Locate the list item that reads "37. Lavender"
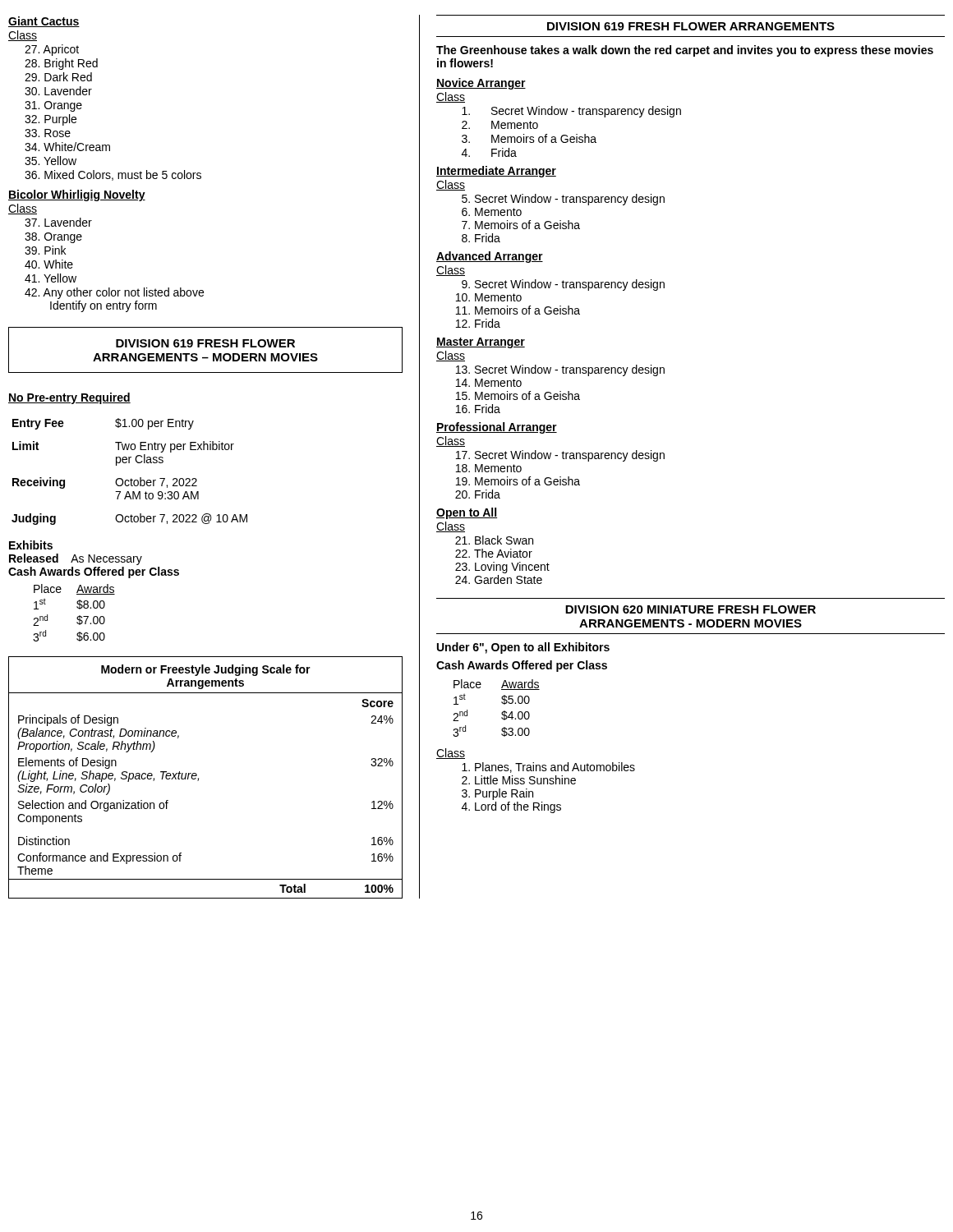Image resolution: width=953 pixels, height=1232 pixels. click(58, 223)
